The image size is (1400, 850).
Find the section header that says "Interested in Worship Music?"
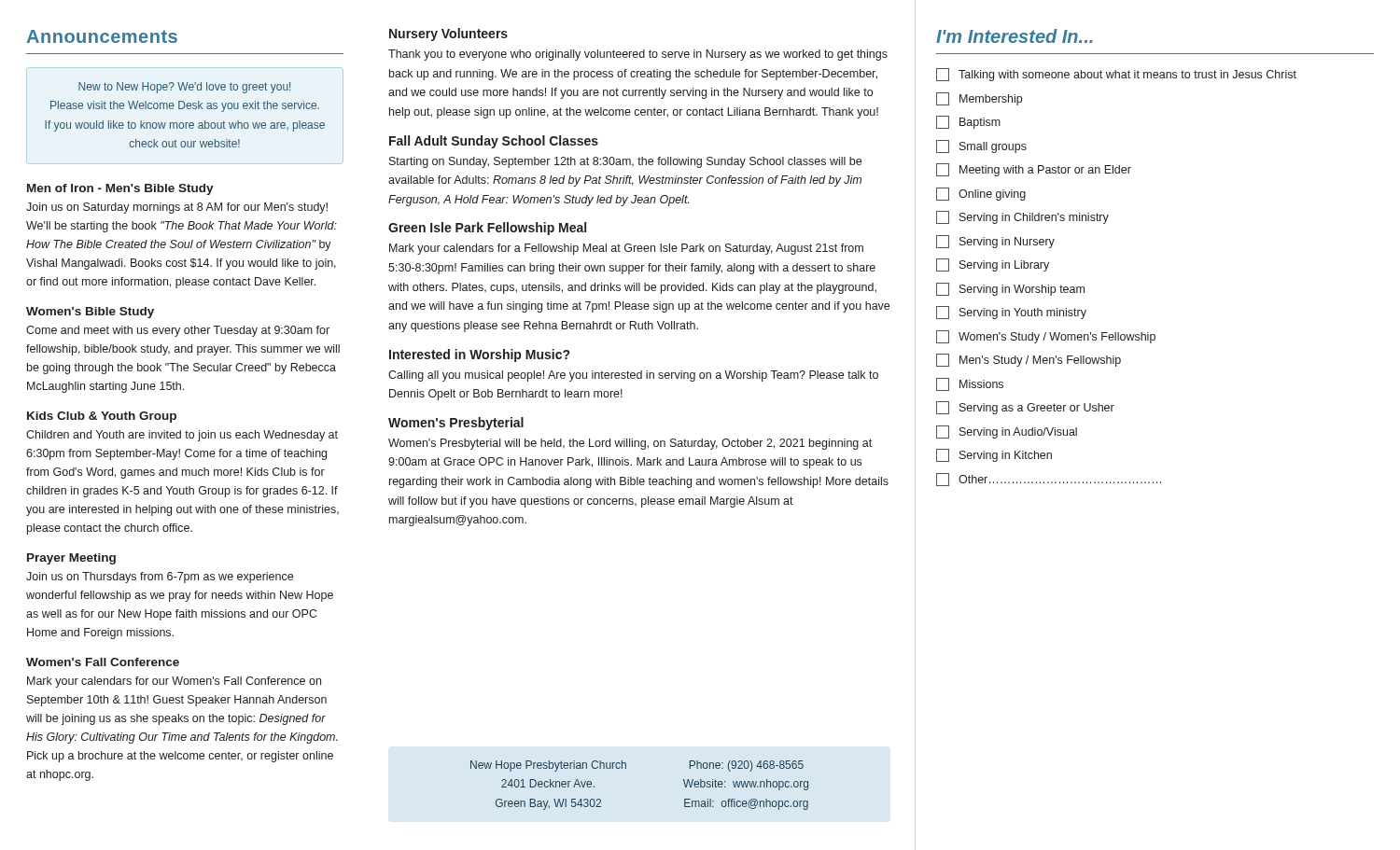pos(479,355)
